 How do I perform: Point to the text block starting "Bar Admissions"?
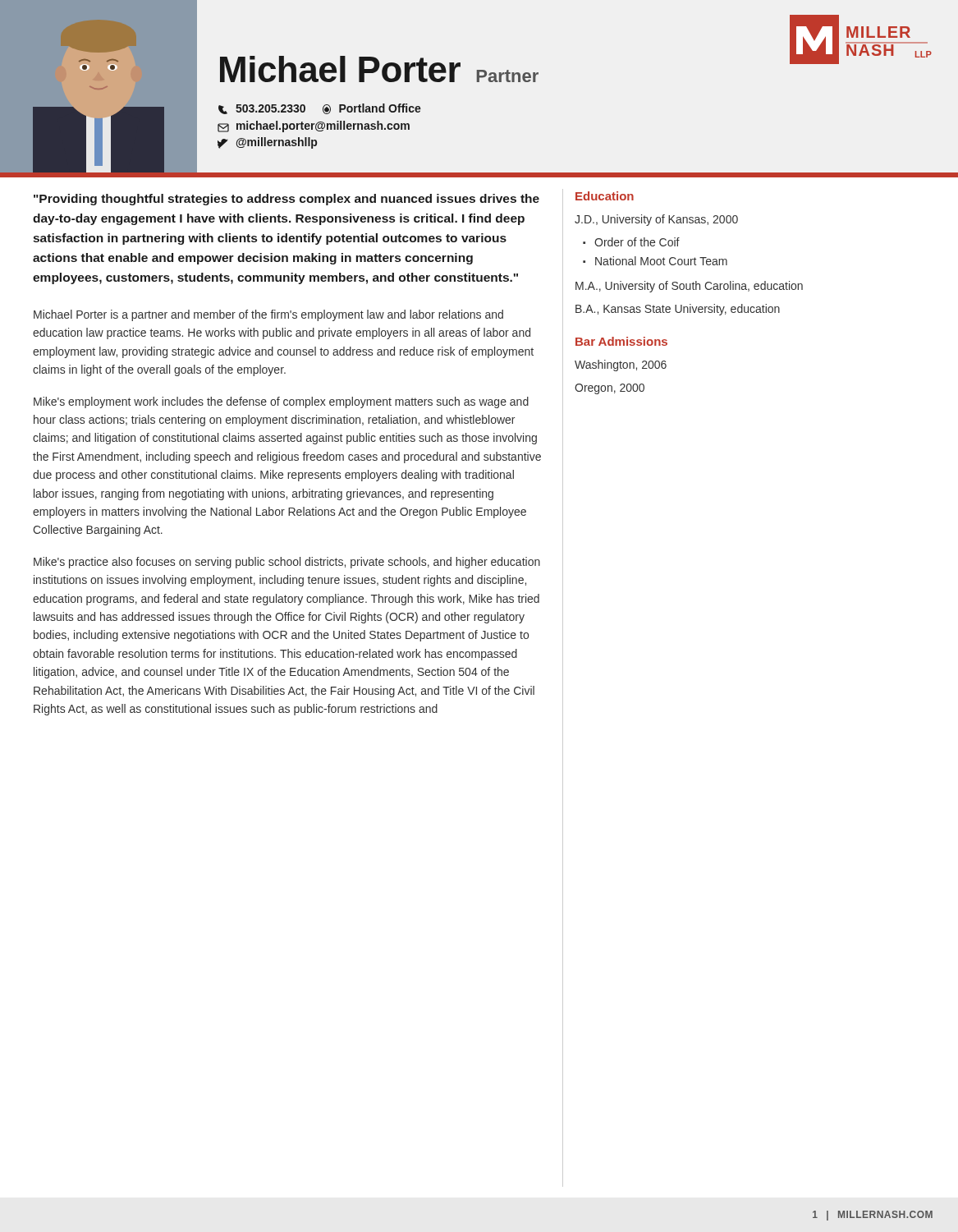[x=621, y=342]
